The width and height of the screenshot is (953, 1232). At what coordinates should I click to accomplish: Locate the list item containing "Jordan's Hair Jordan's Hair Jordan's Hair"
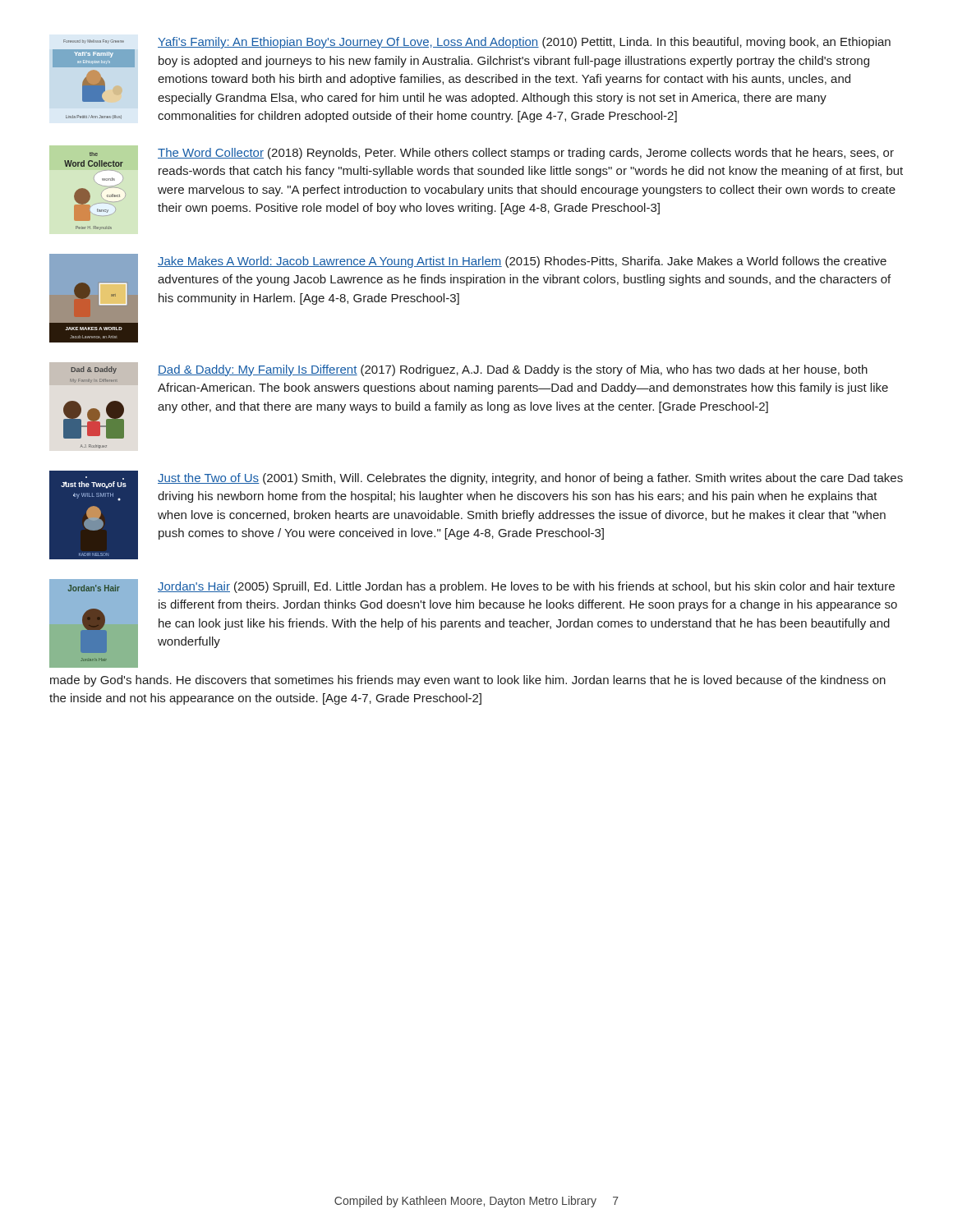pyautogui.click(x=473, y=623)
